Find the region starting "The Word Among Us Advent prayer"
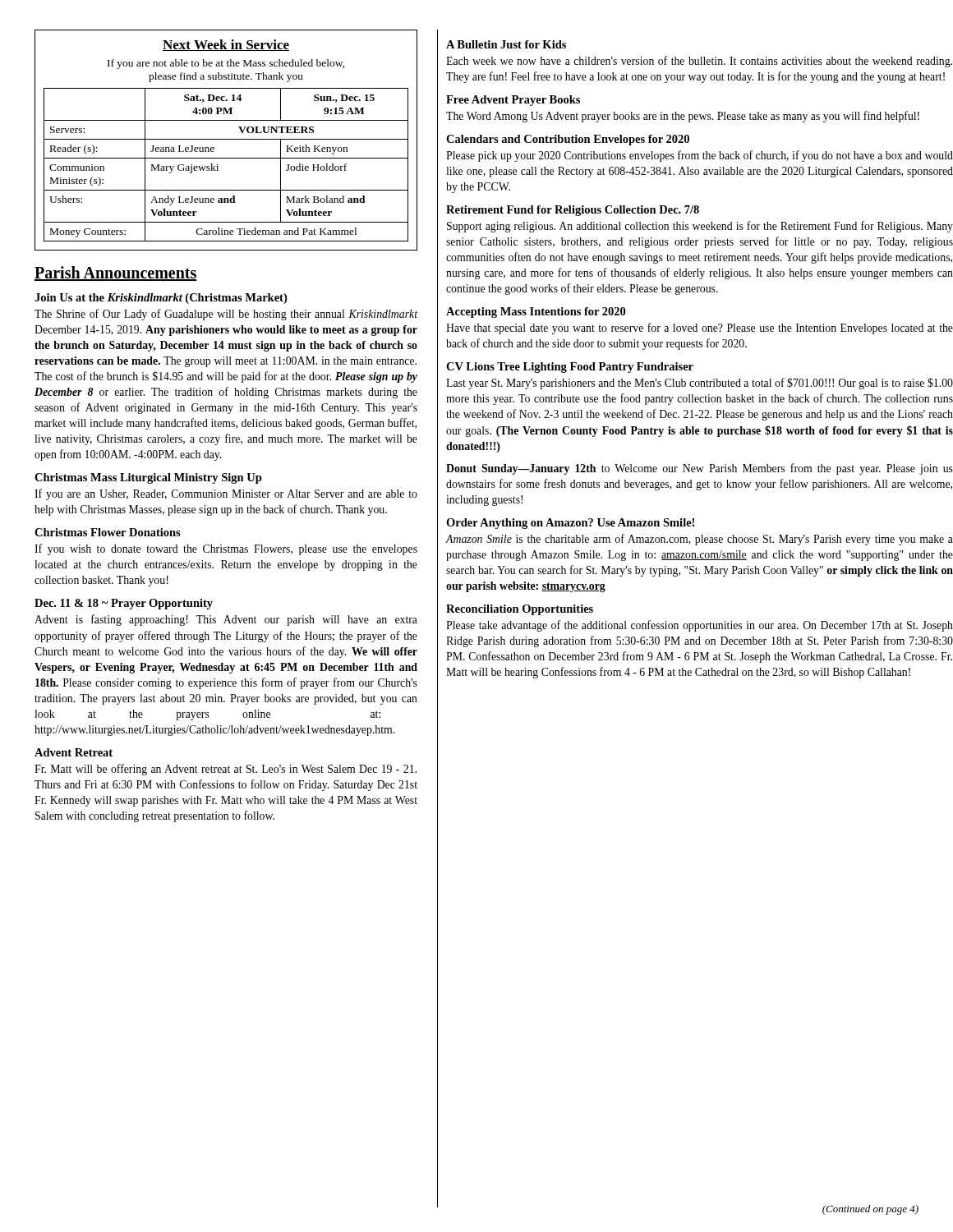 click(683, 116)
